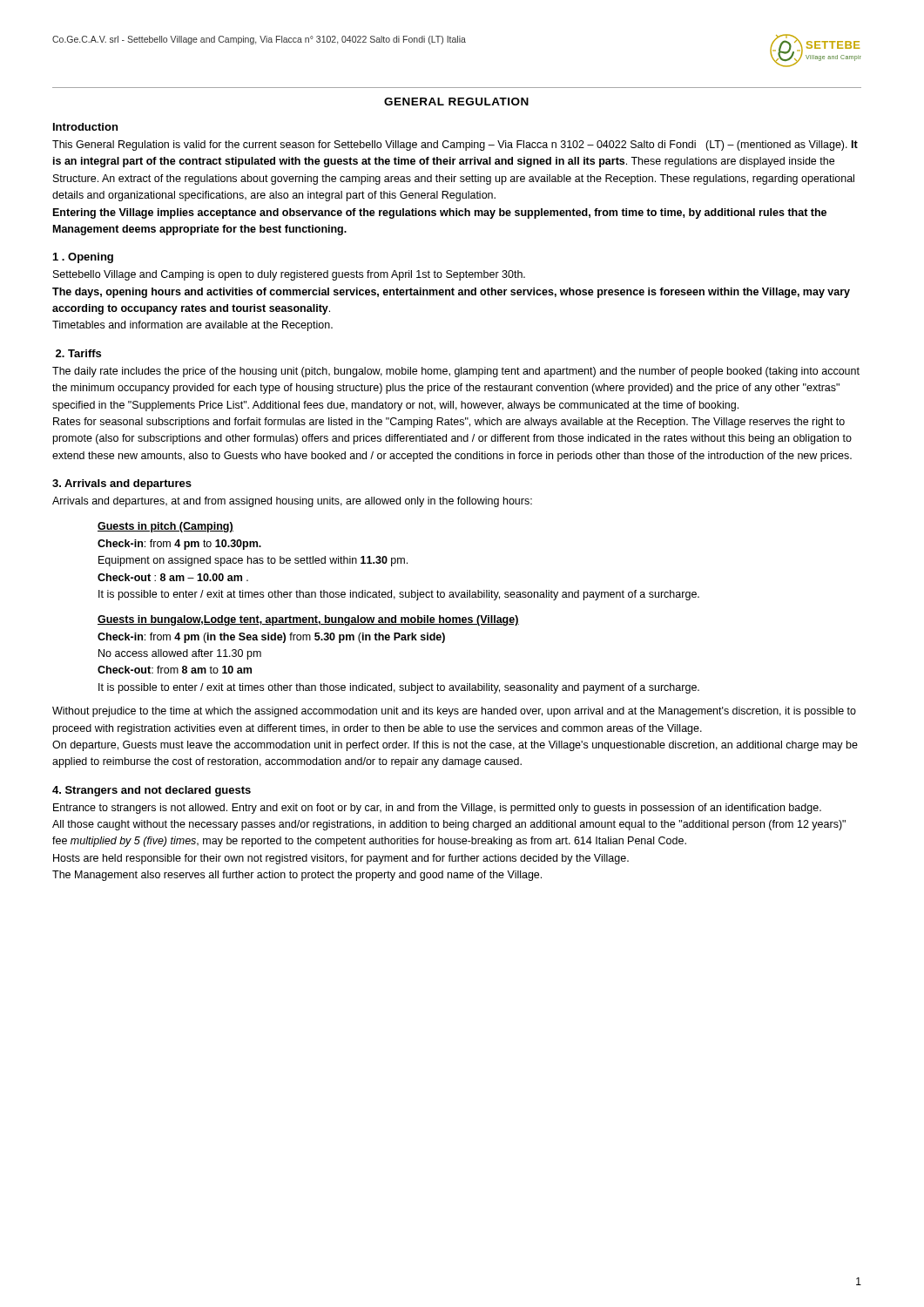This screenshot has width=924, height=1307.
Task: Locate the passage starting "This General Regulation is valid"
Action: 455,187
